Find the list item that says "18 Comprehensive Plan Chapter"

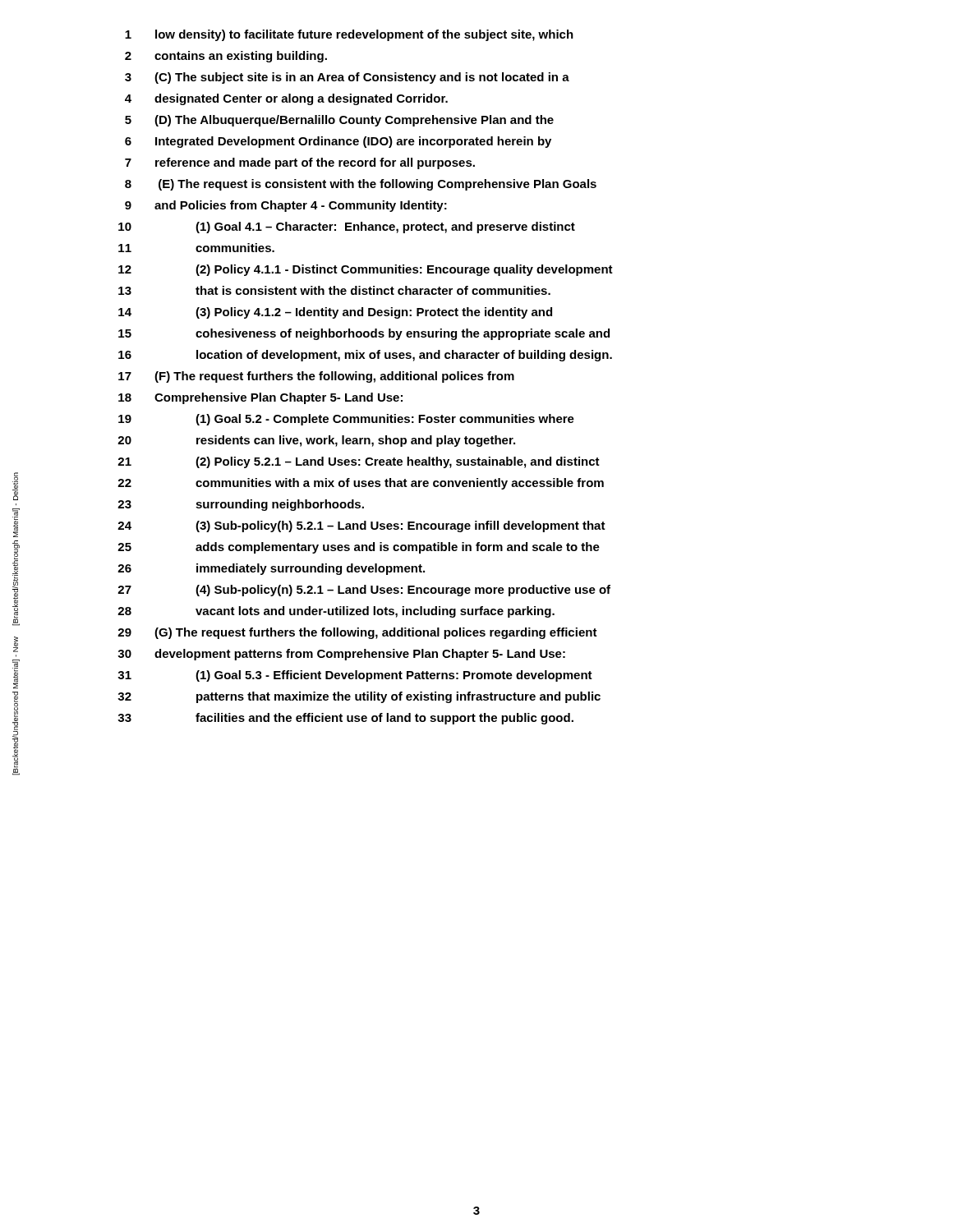pos(260,398)
